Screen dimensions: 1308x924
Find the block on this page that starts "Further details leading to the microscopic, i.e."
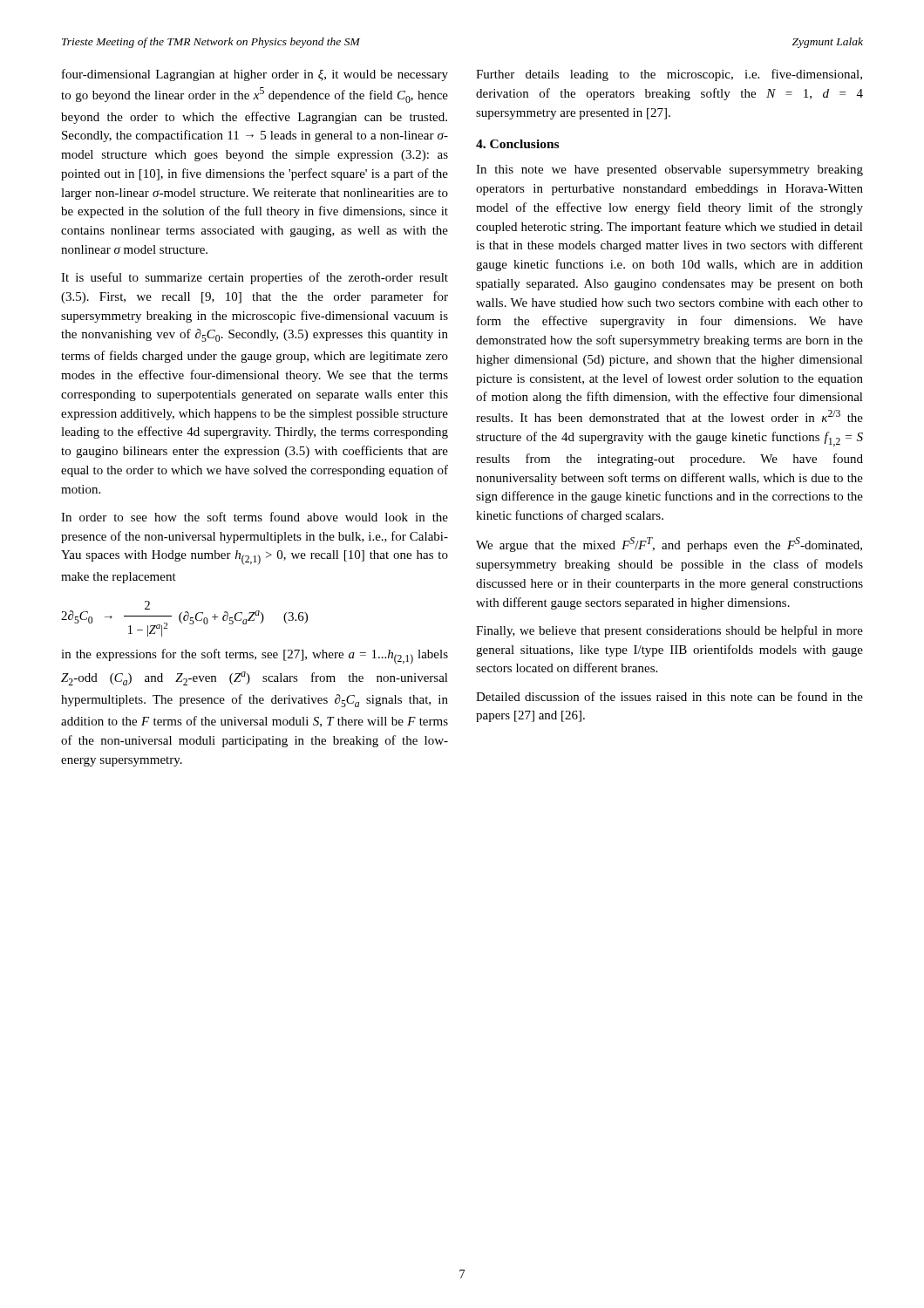669,94
